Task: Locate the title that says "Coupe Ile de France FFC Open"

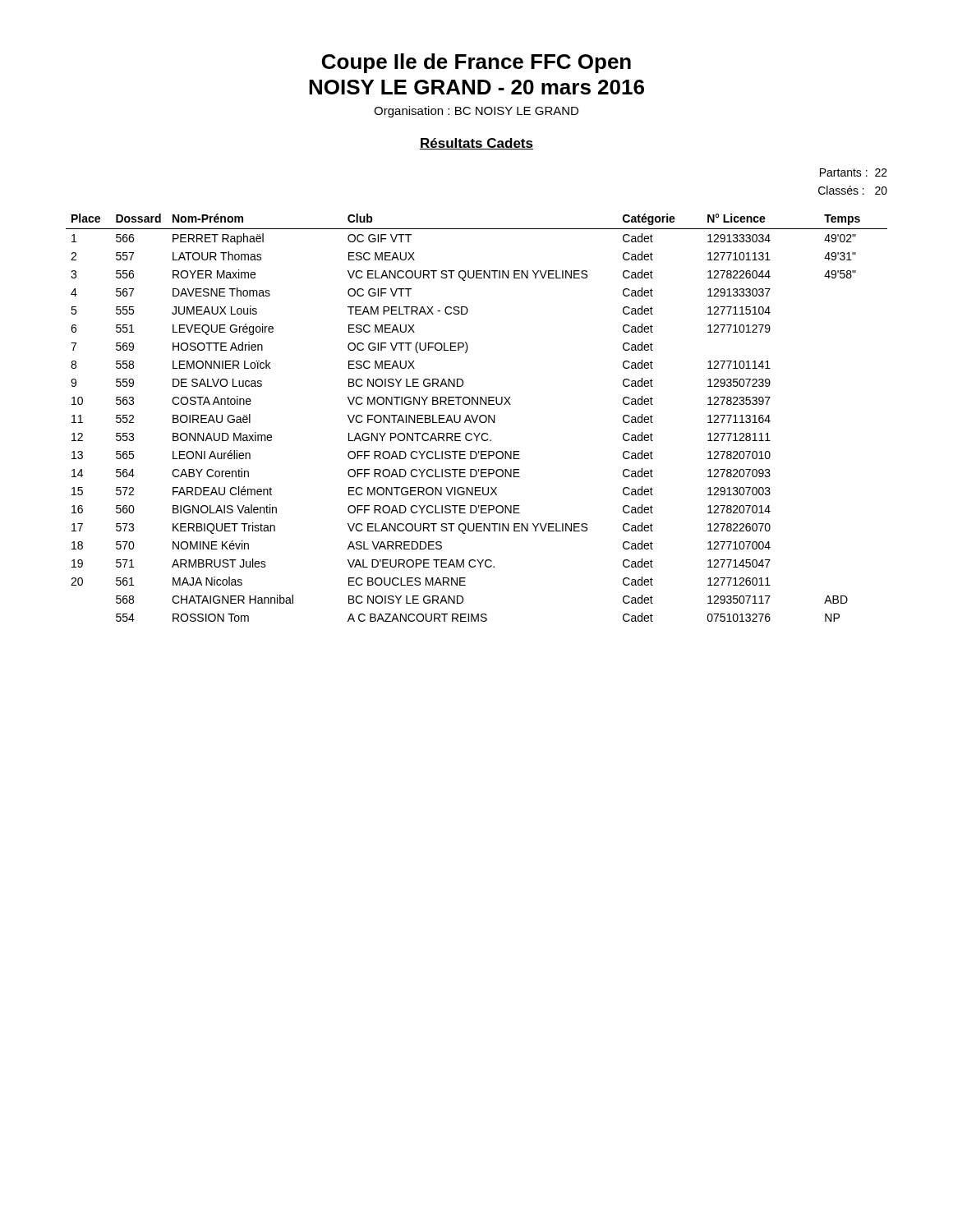Action: click(x=476, y=83)
